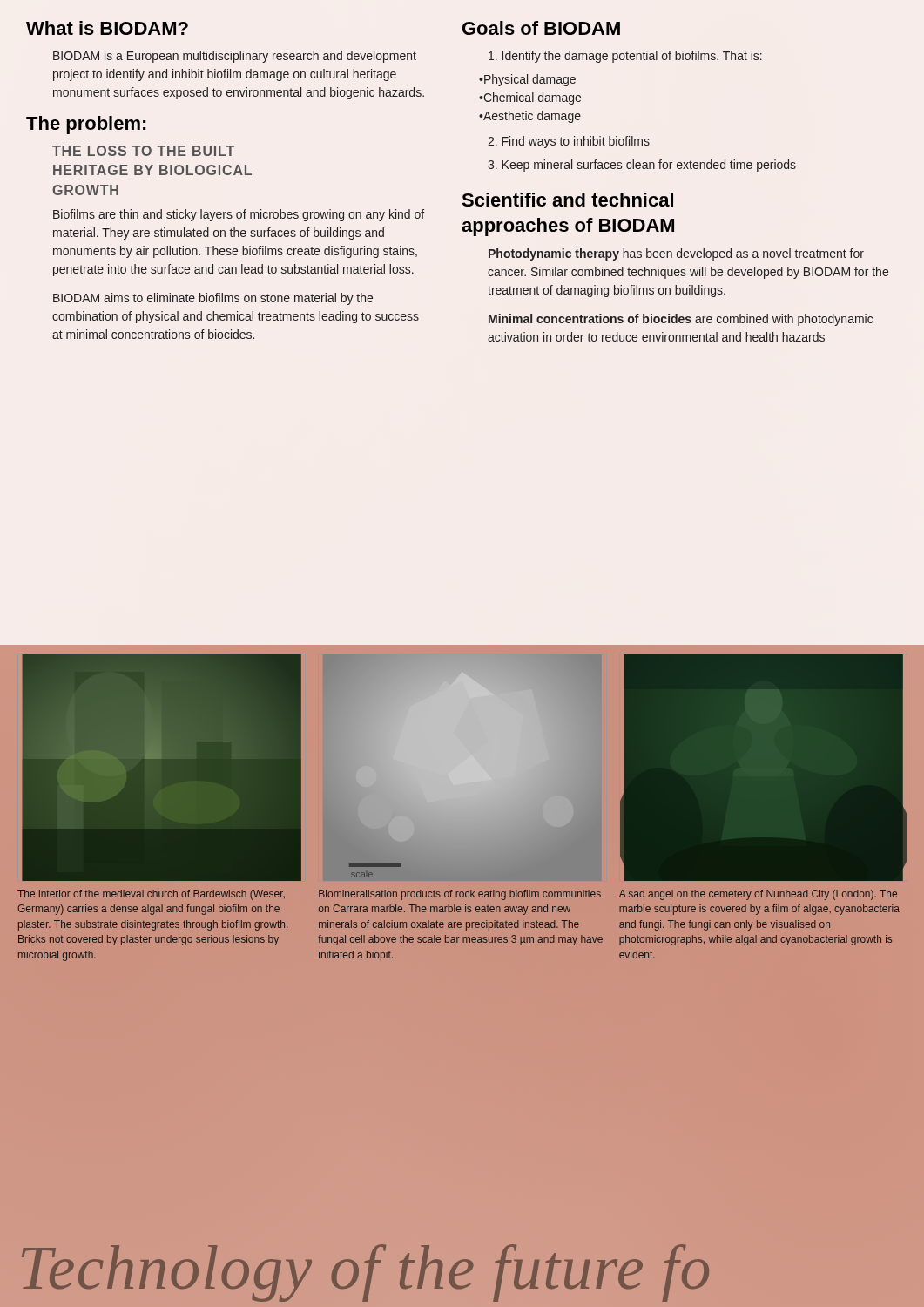This screenshot has height=1307, width=924.
Task: Locate the region starting "Biomineralisation products of rock"
Action: (x=461, y=924)
